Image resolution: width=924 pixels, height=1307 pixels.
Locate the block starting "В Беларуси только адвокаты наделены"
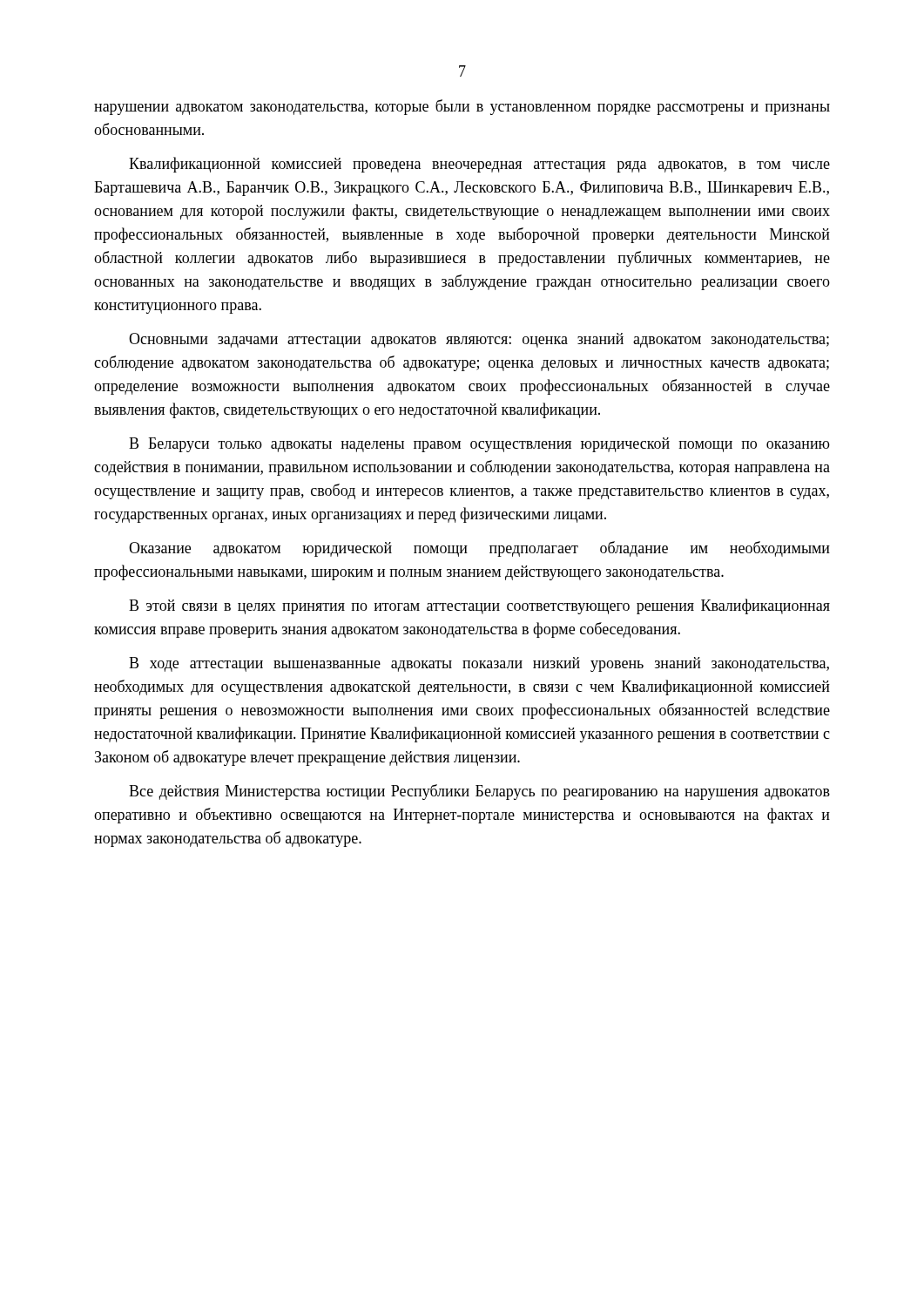462,479
